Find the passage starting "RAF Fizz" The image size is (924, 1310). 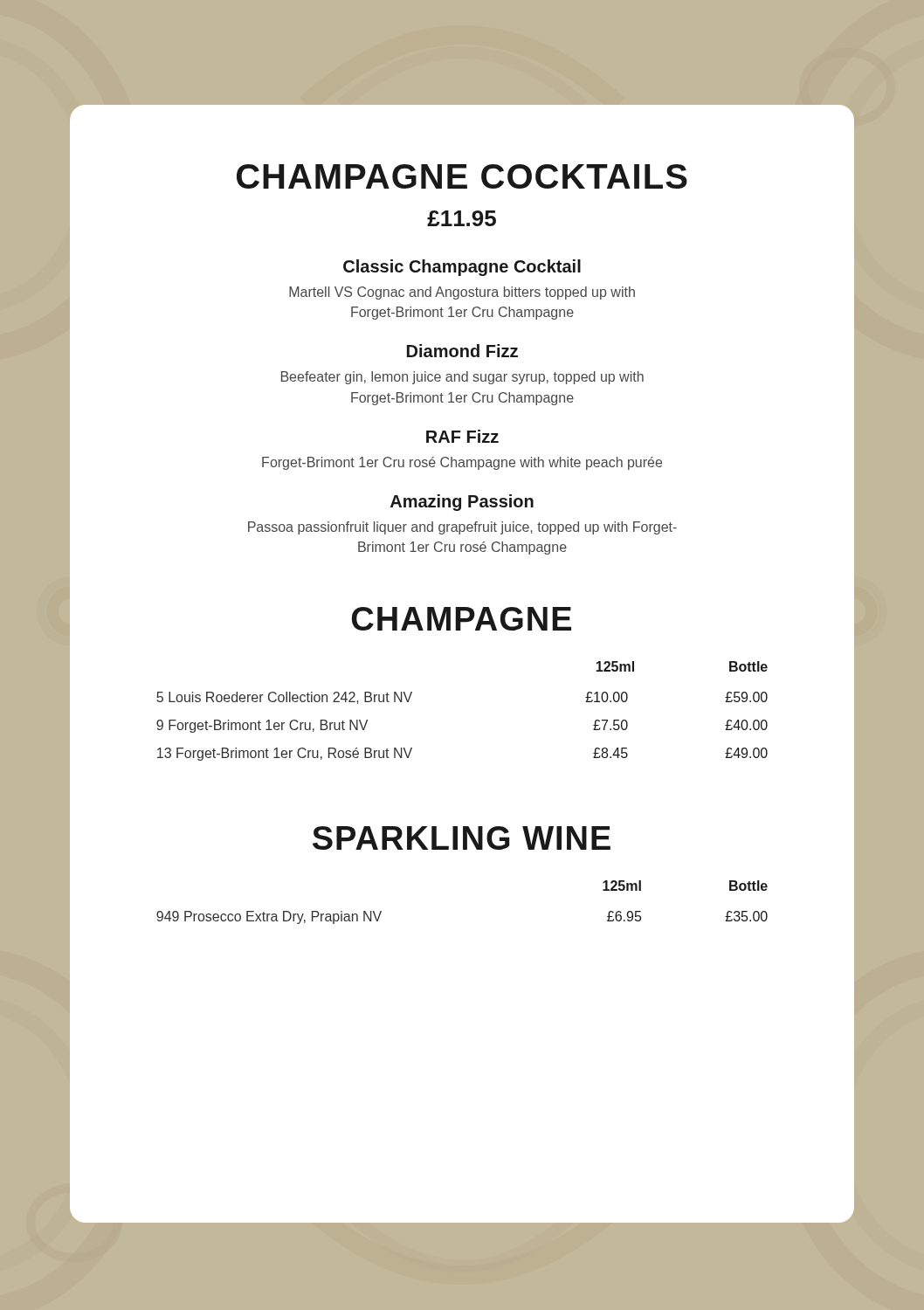462,437
